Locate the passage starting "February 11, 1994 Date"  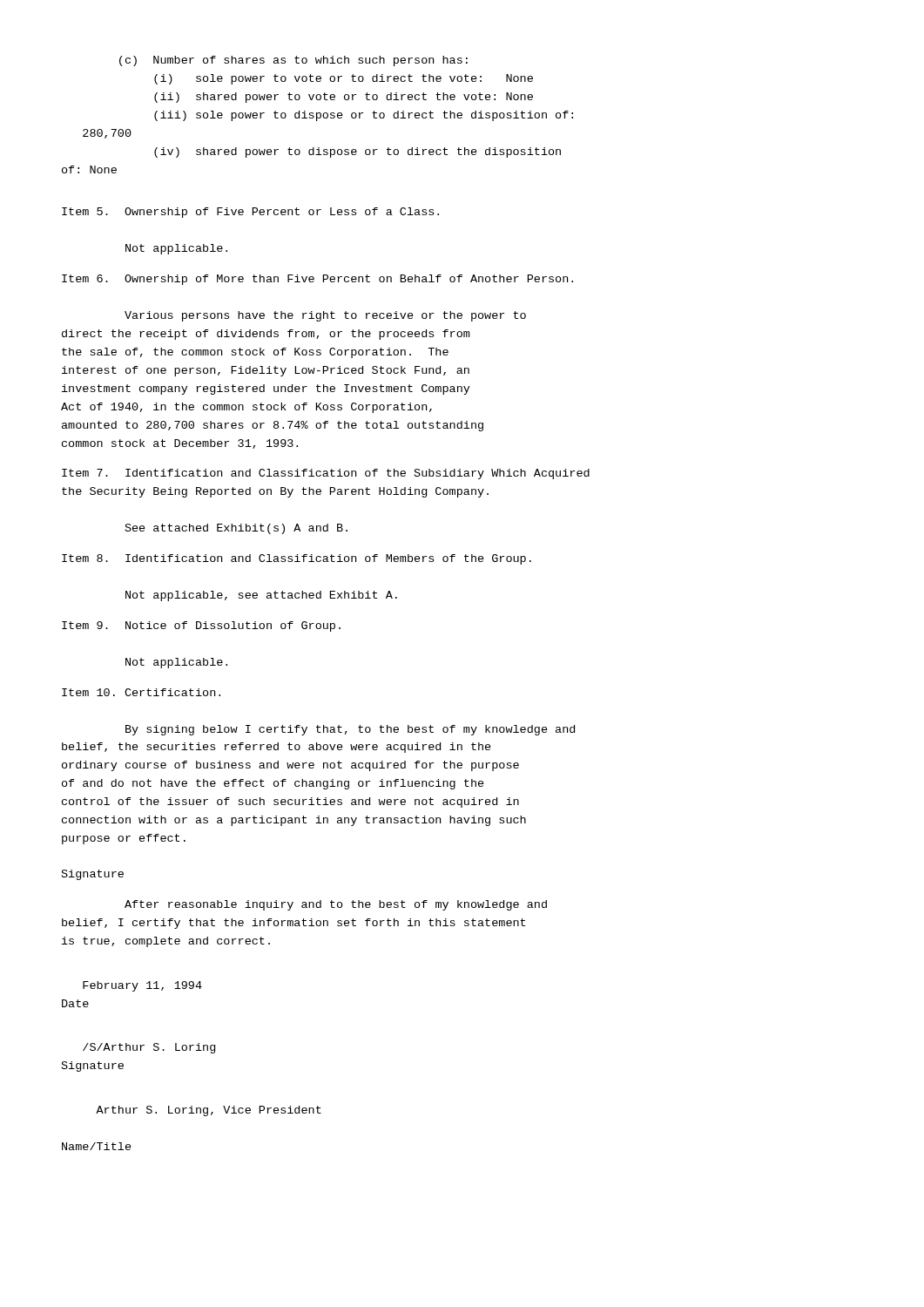click(x=132, y=994)
